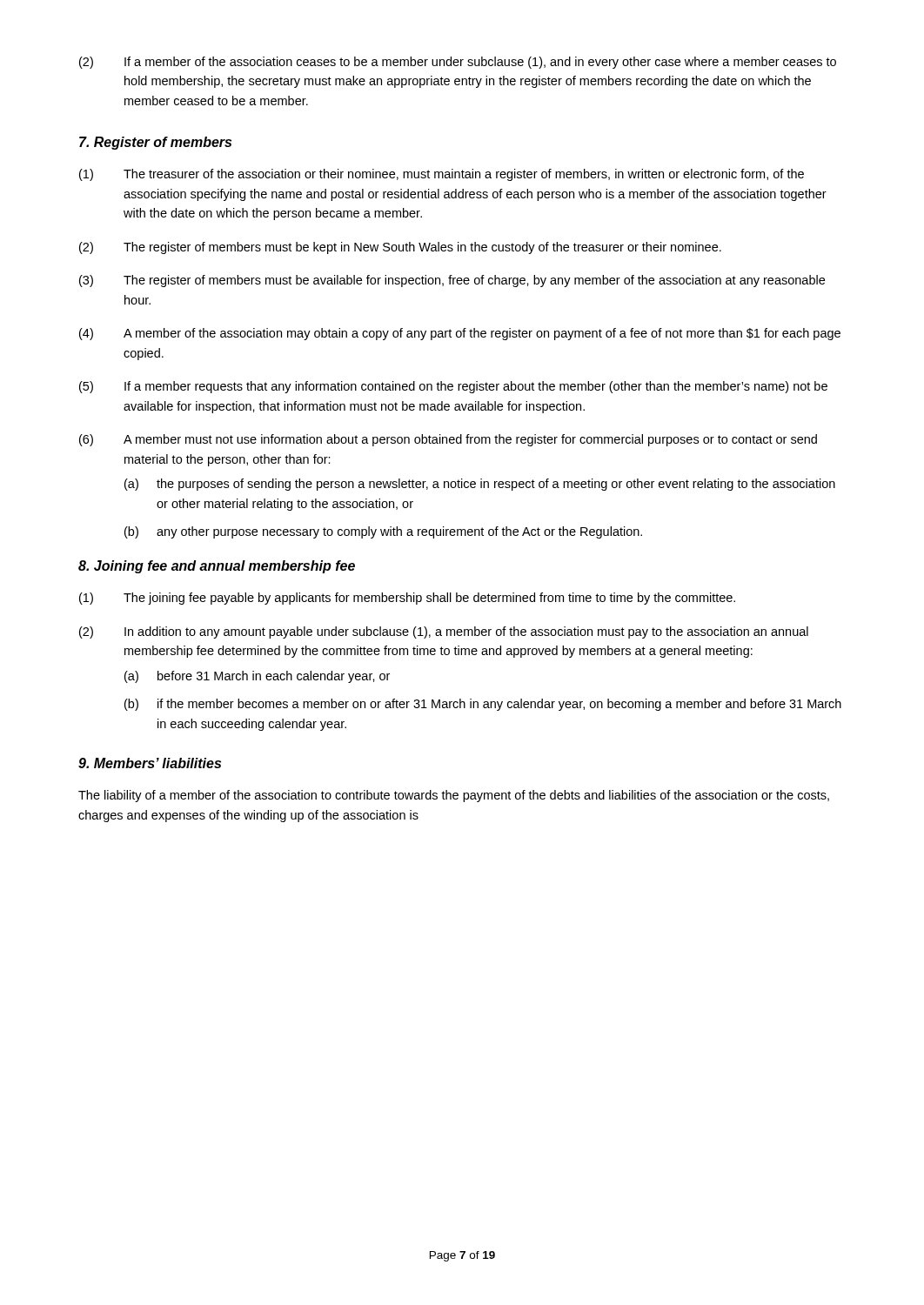Locate the block of text that opens with "(2) If a"

coord(462,81)
